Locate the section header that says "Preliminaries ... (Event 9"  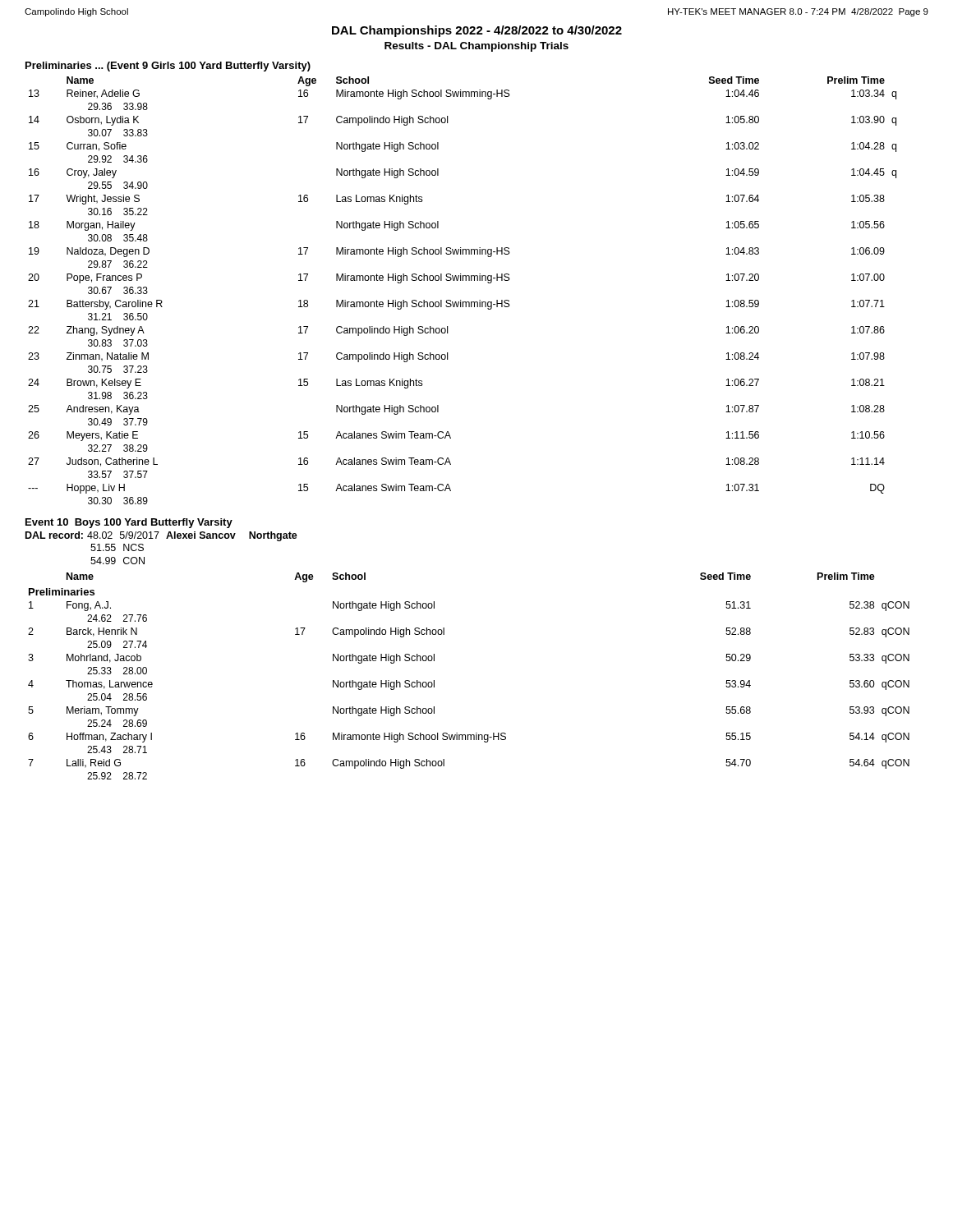[x=168, y=65]
